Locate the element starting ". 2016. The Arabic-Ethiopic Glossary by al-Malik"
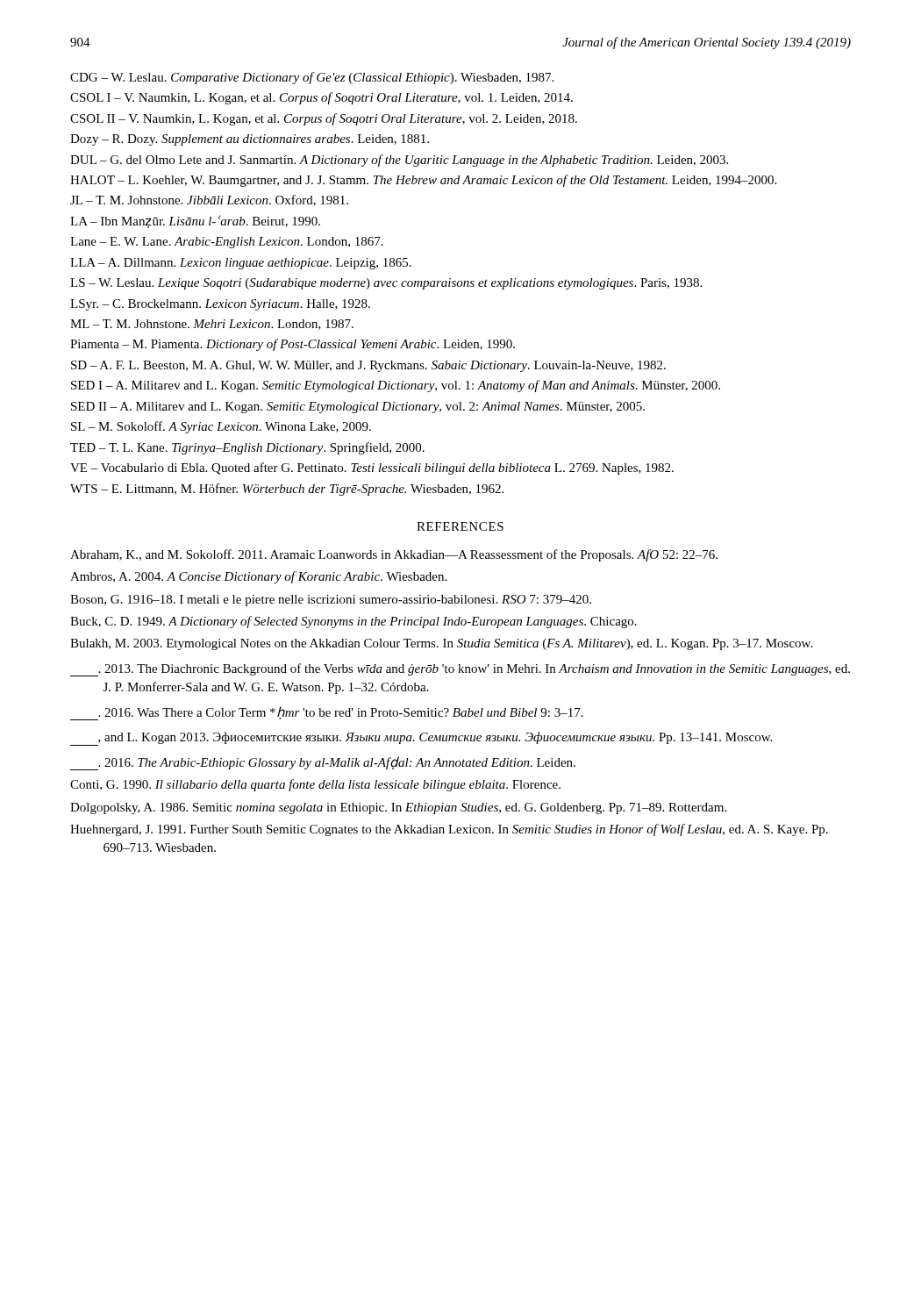Viewport: 921px width, 1316px height. pyautogui.click(x=323, y=761)
